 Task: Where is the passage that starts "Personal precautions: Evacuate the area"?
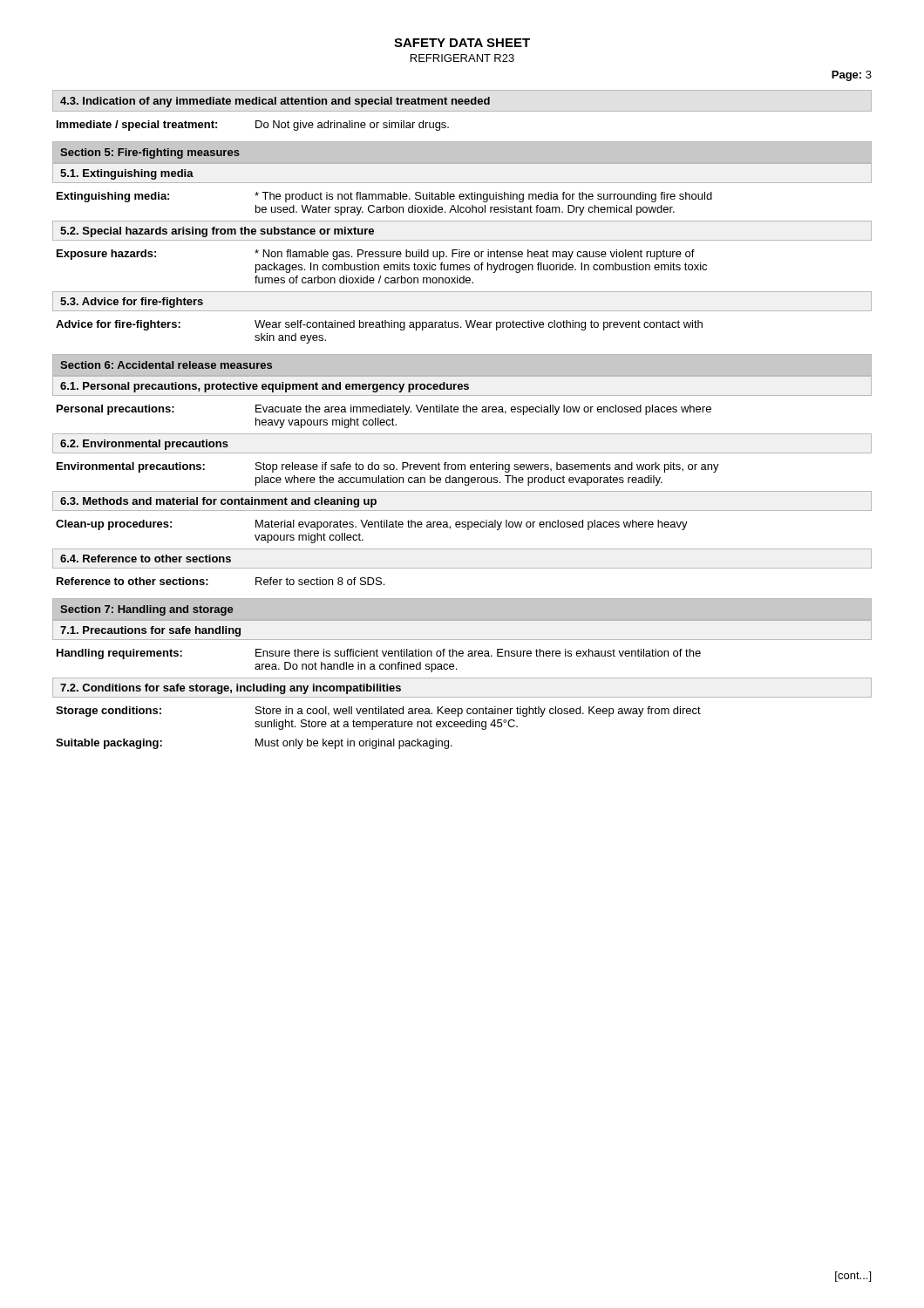462,415
